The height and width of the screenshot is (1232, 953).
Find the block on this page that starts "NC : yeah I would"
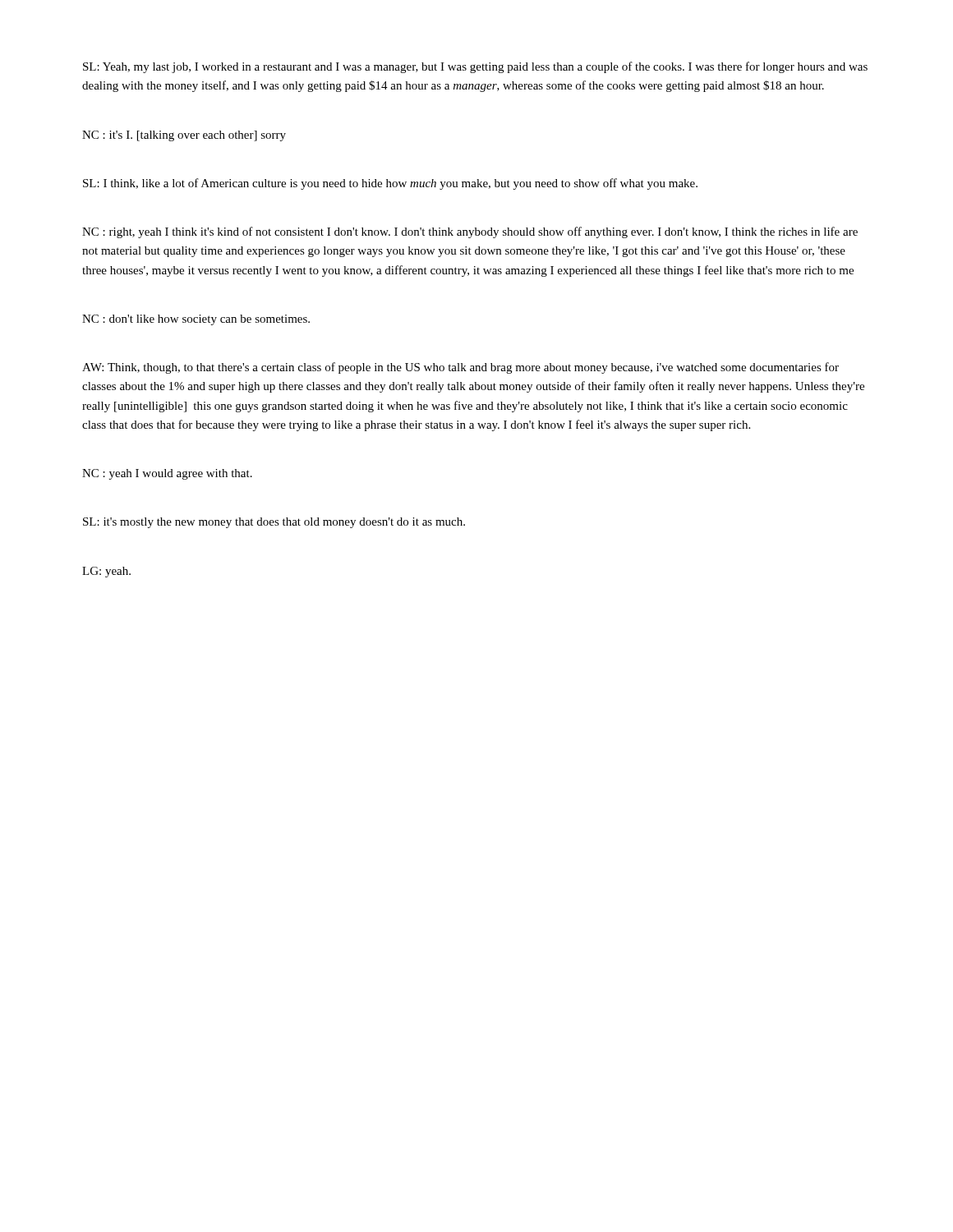[x=167, y=473]
